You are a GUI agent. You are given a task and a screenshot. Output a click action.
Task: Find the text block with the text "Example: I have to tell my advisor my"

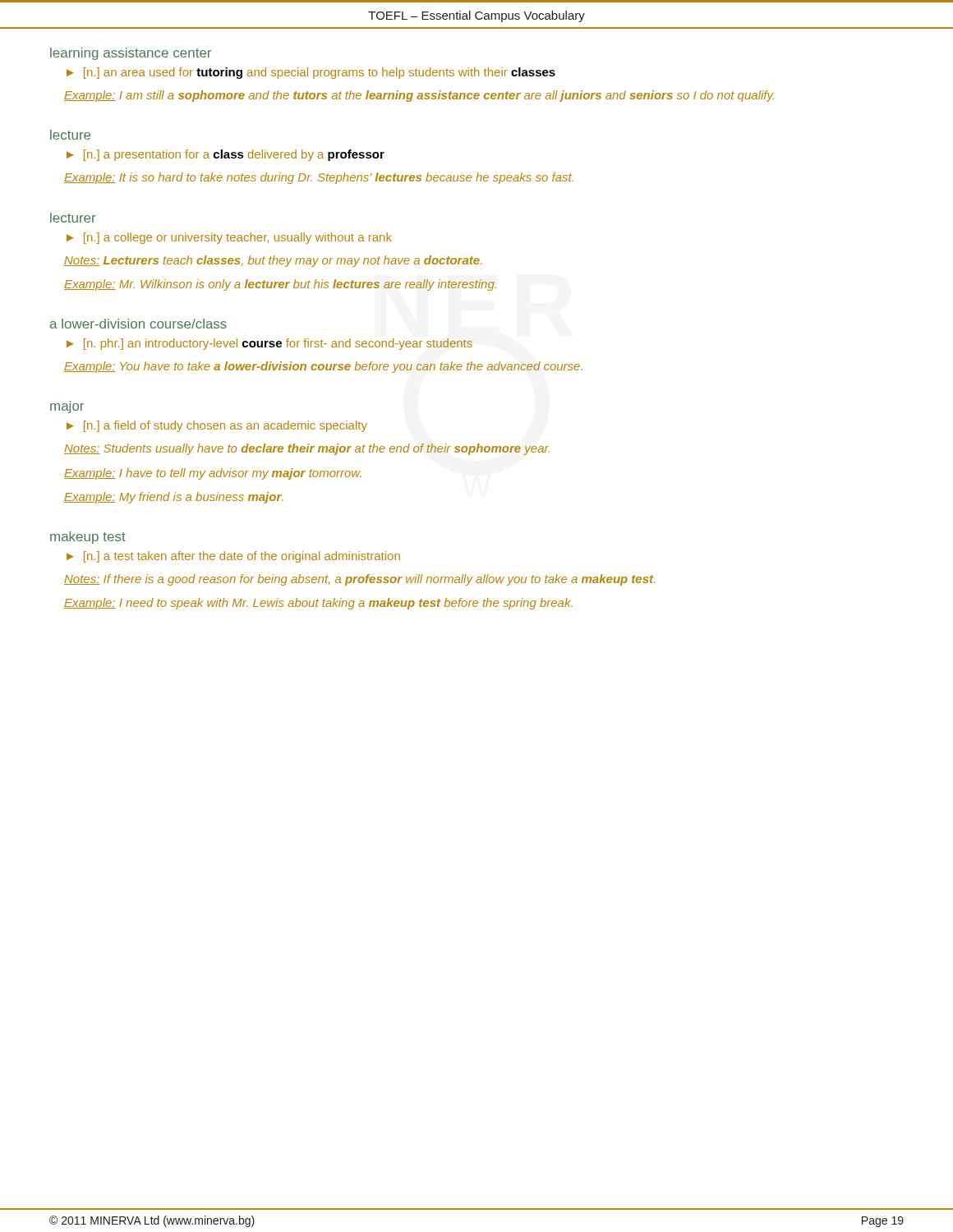click(x=213, y=472)
